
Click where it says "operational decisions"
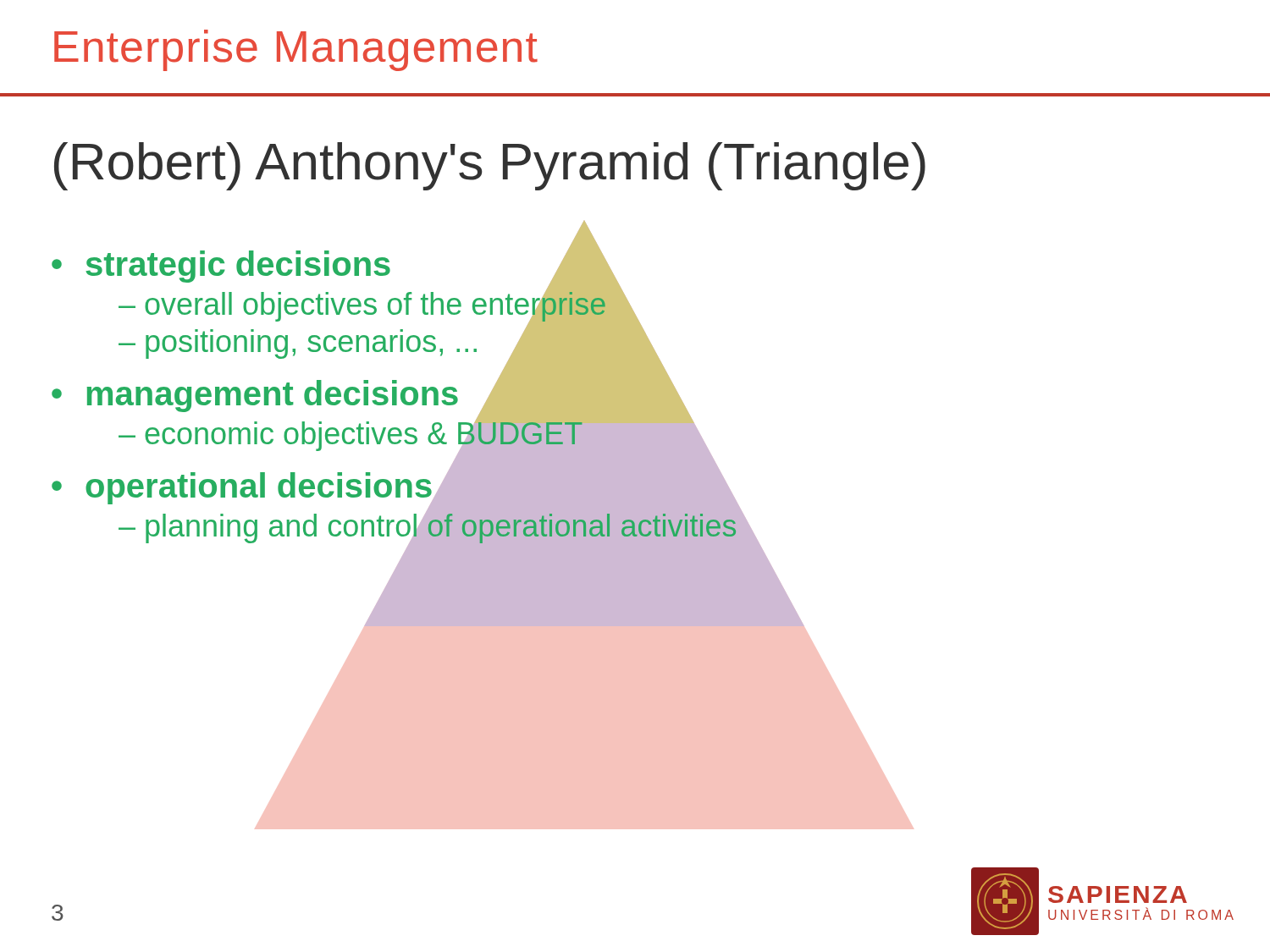point(259,486)
